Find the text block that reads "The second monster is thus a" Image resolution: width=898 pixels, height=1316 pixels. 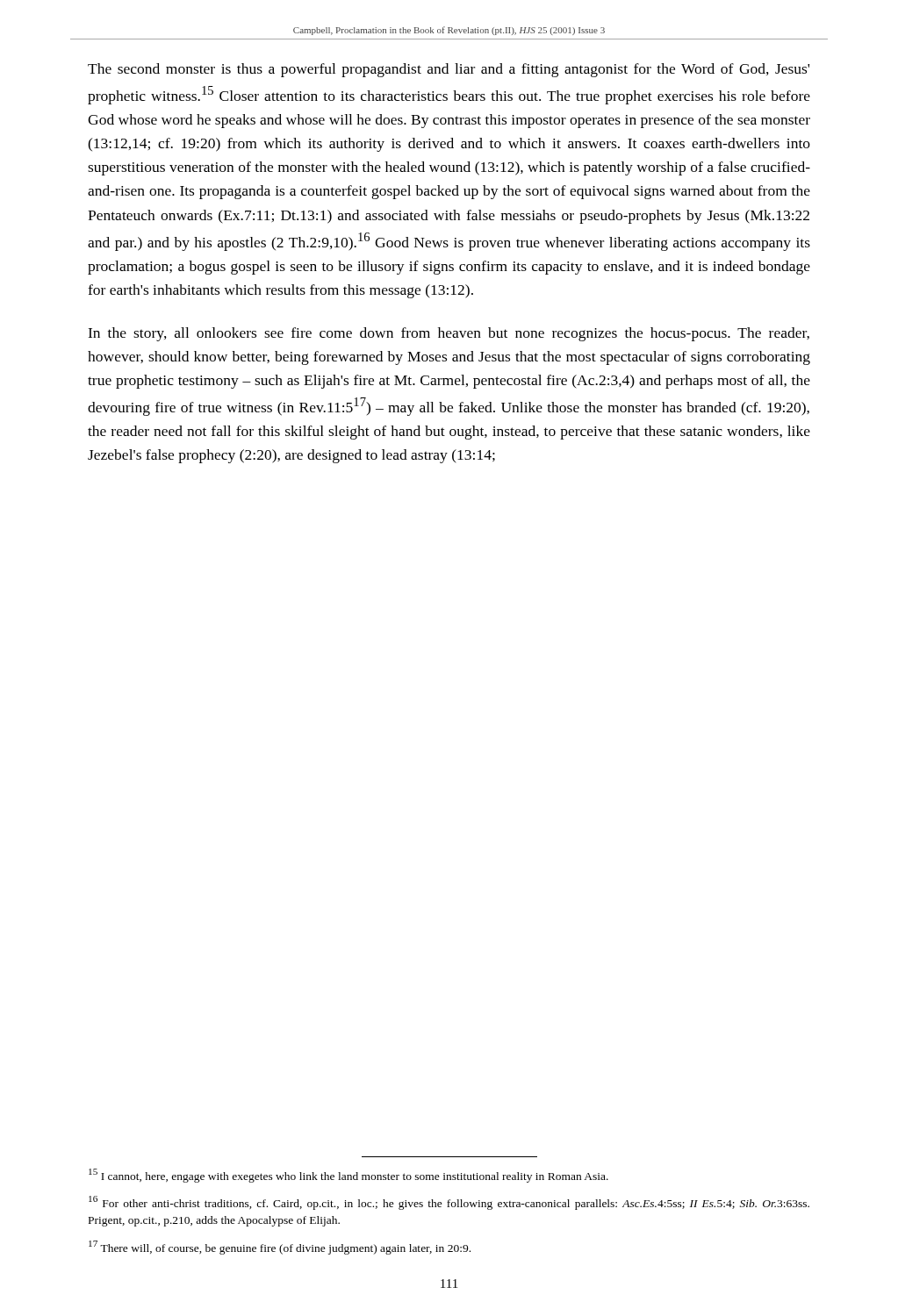tap(449, 179)
